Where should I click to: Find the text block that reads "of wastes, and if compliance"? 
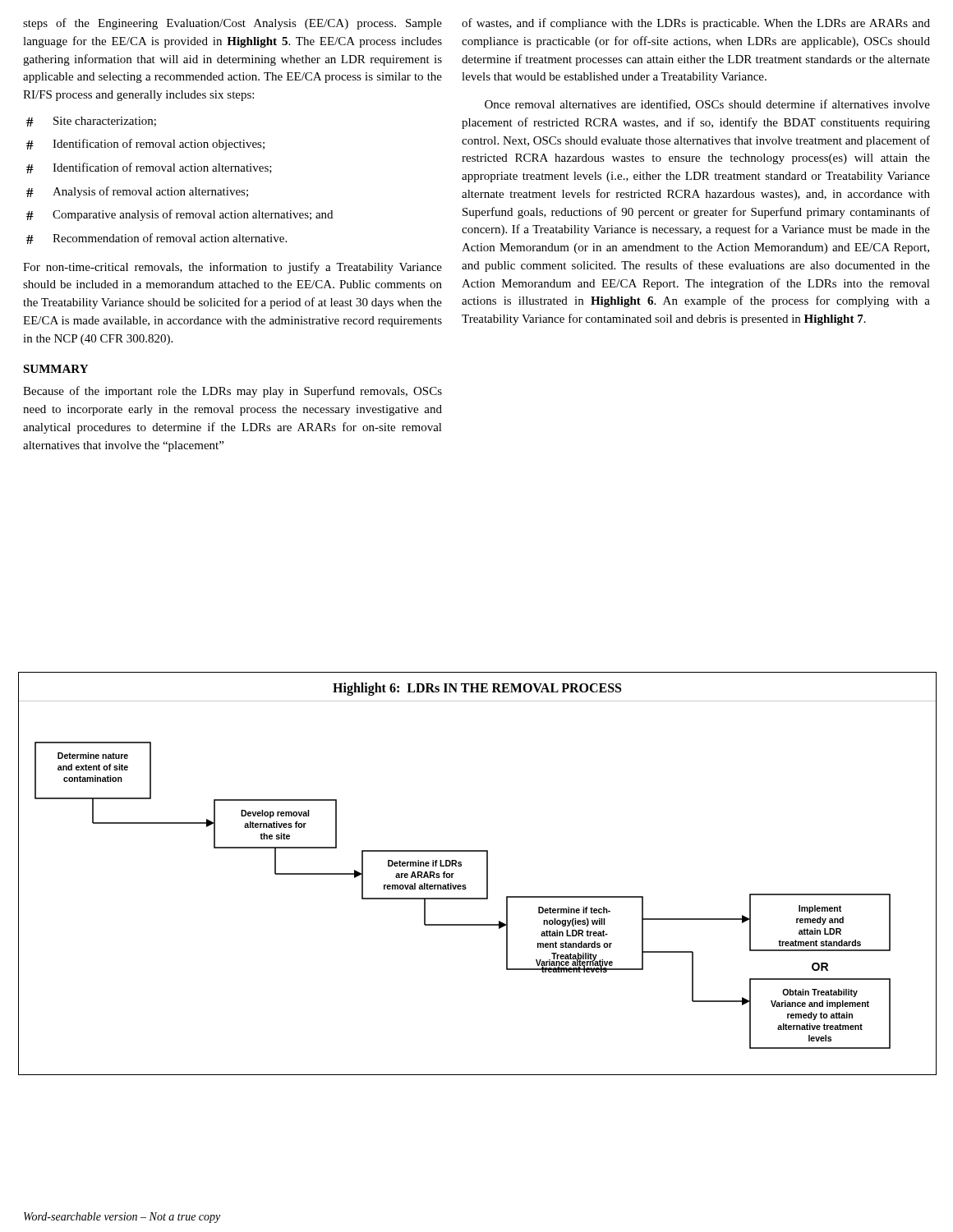pyautogui.click(x=696, y=50)
